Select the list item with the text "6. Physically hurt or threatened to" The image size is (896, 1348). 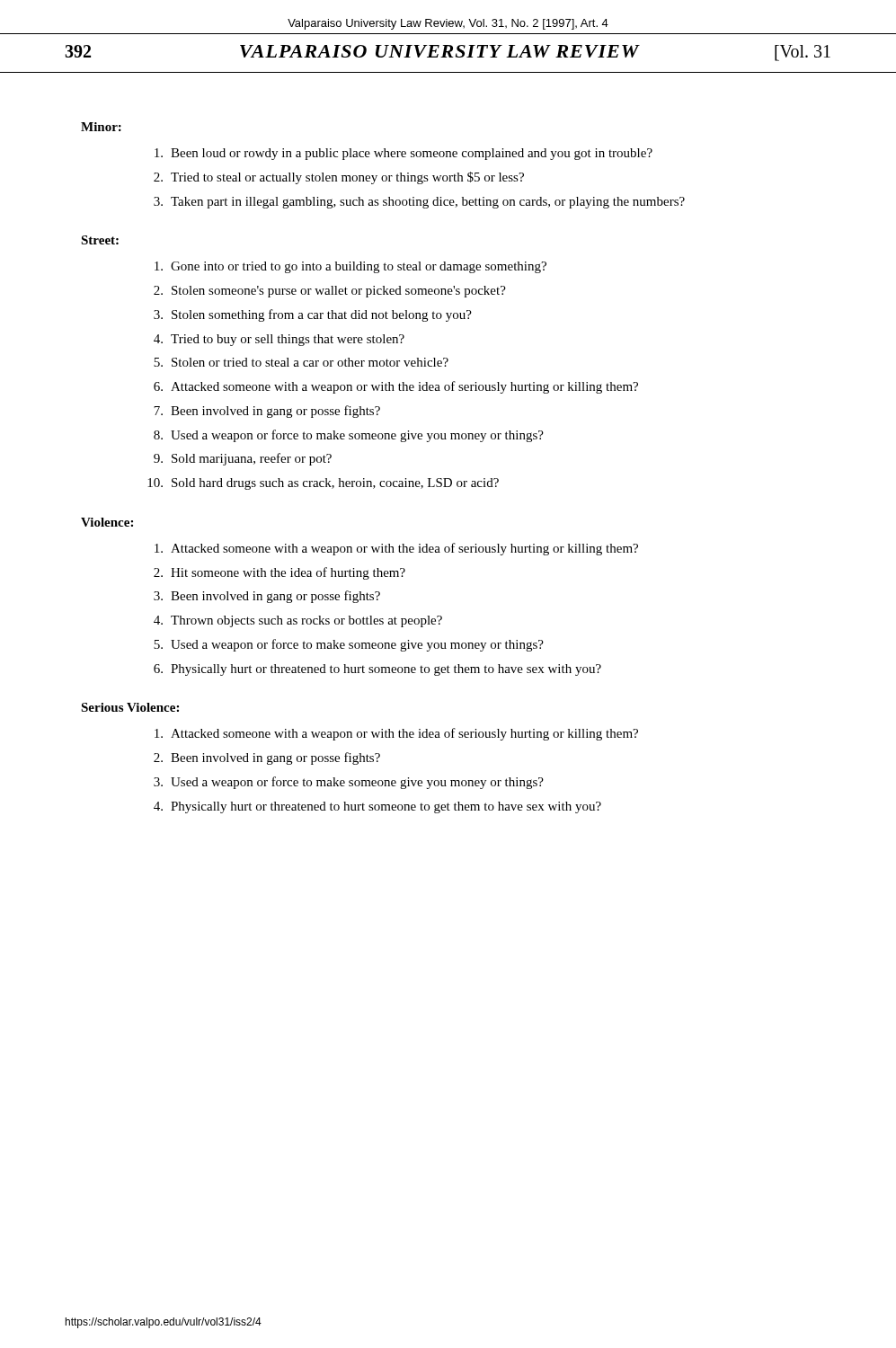[x=475, y=669]
